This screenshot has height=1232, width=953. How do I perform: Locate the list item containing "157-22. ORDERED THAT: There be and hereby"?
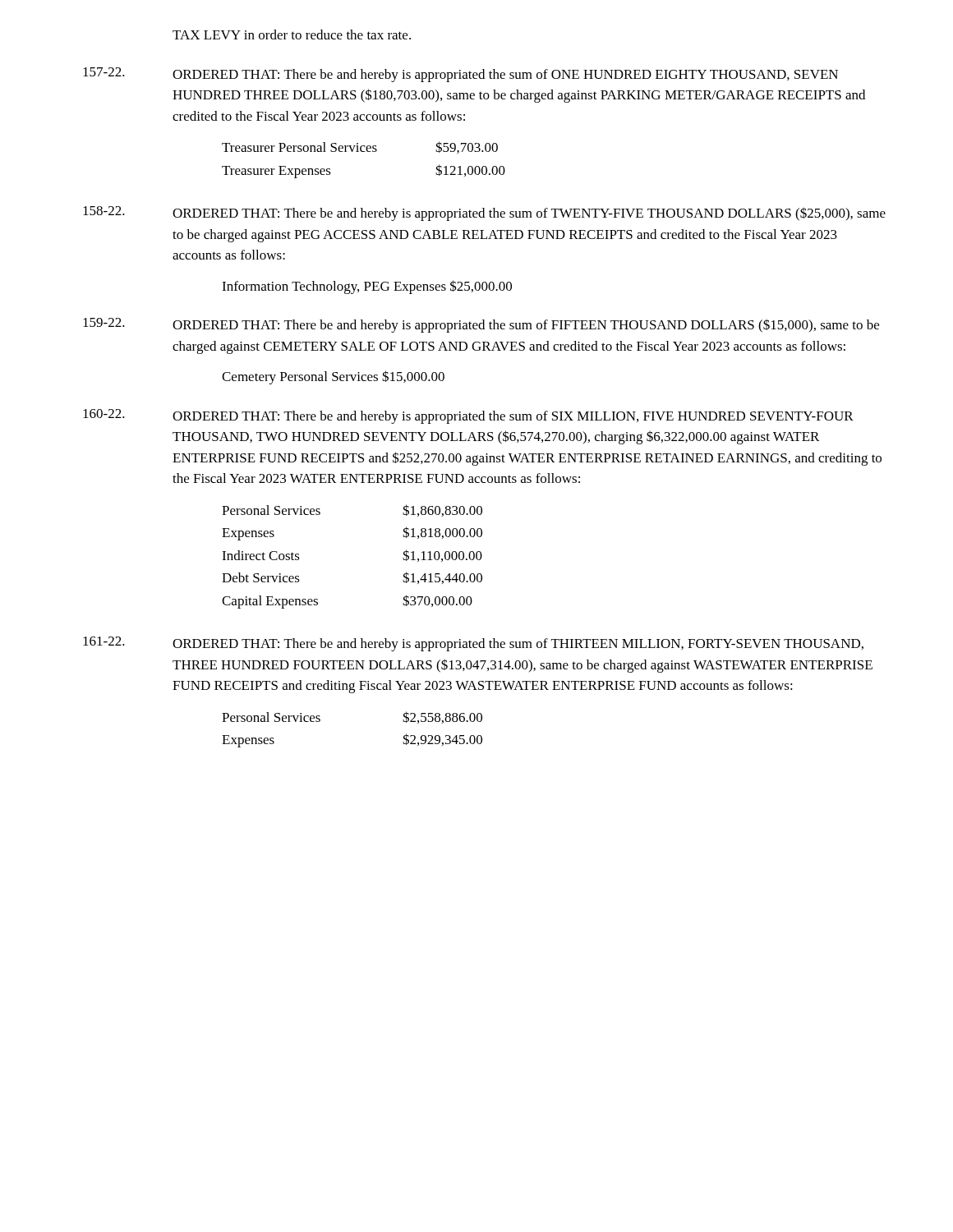click(460, 75)
